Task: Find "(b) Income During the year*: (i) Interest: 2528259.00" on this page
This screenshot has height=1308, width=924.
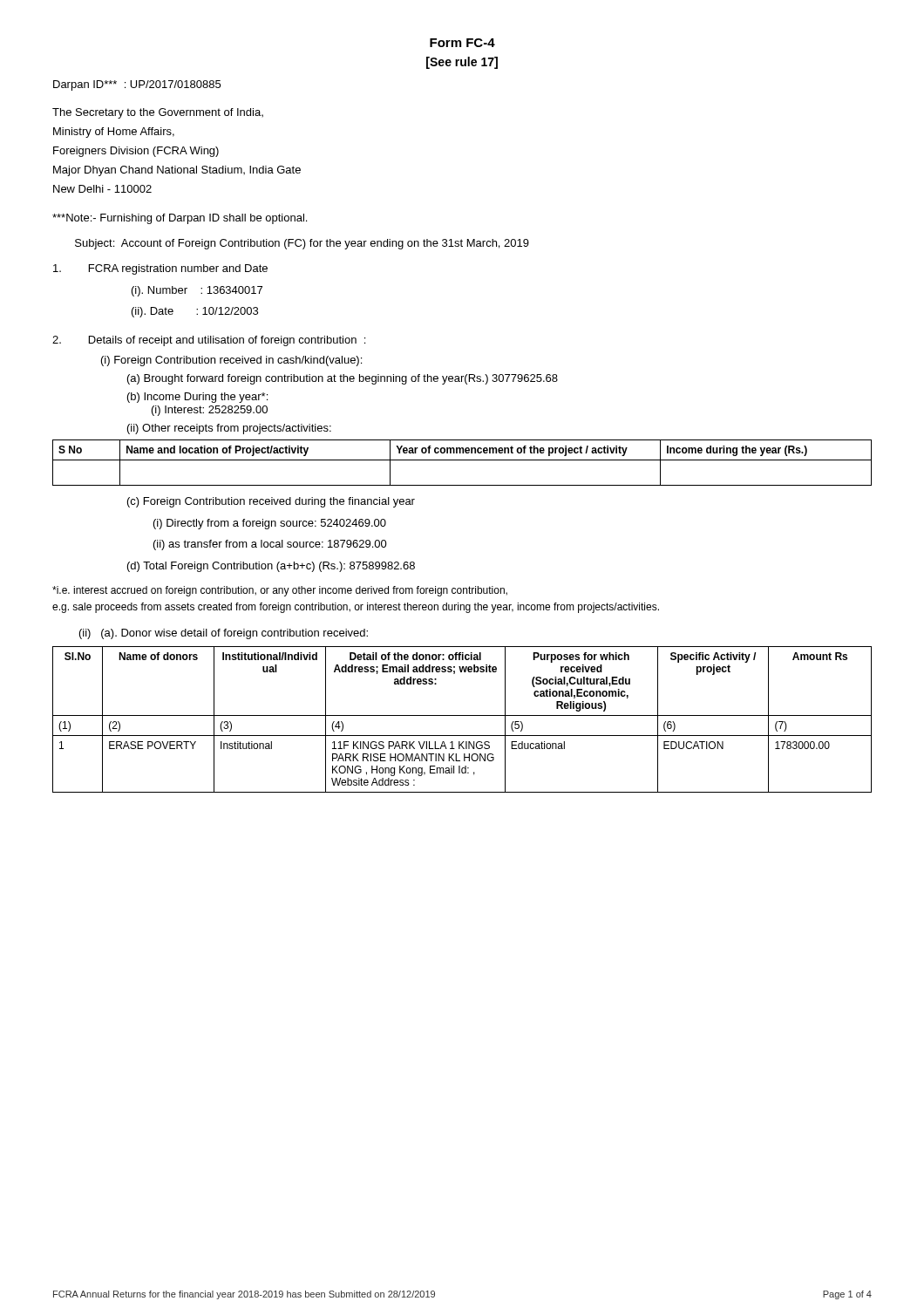Action: click(198, 403)
